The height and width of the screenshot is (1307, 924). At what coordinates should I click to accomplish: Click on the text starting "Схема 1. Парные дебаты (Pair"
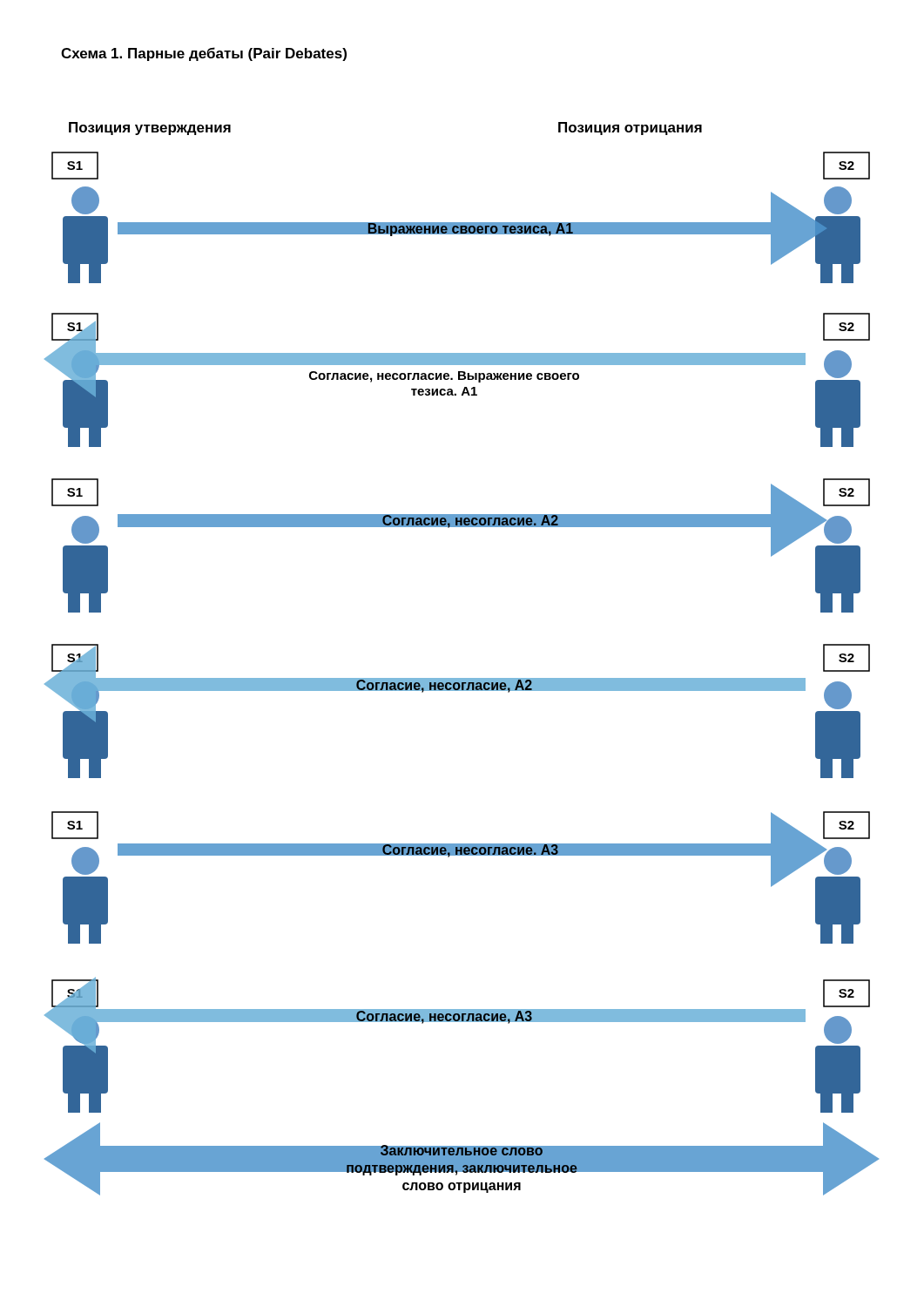204,54
